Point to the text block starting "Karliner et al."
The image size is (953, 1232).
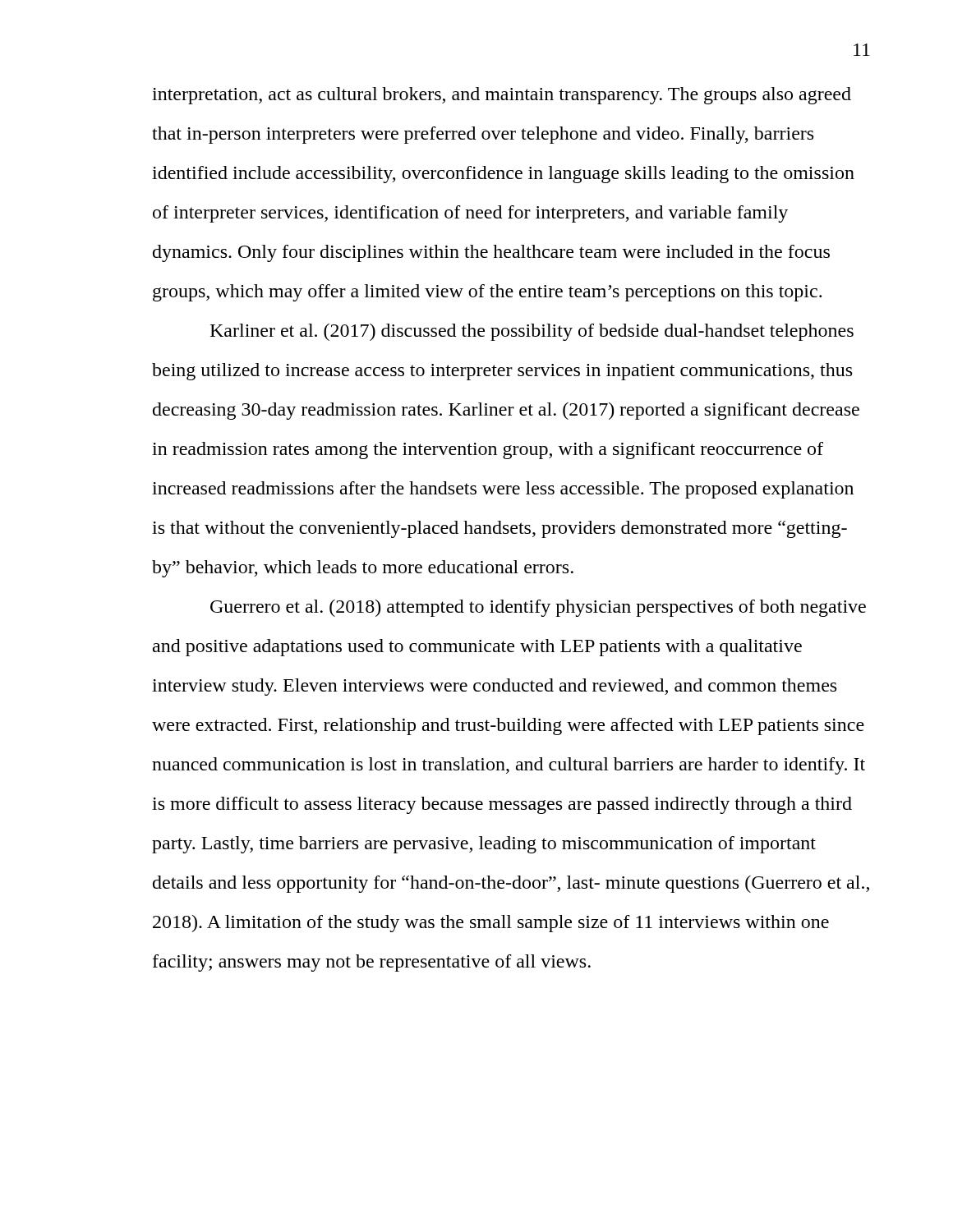pos(506,448)
